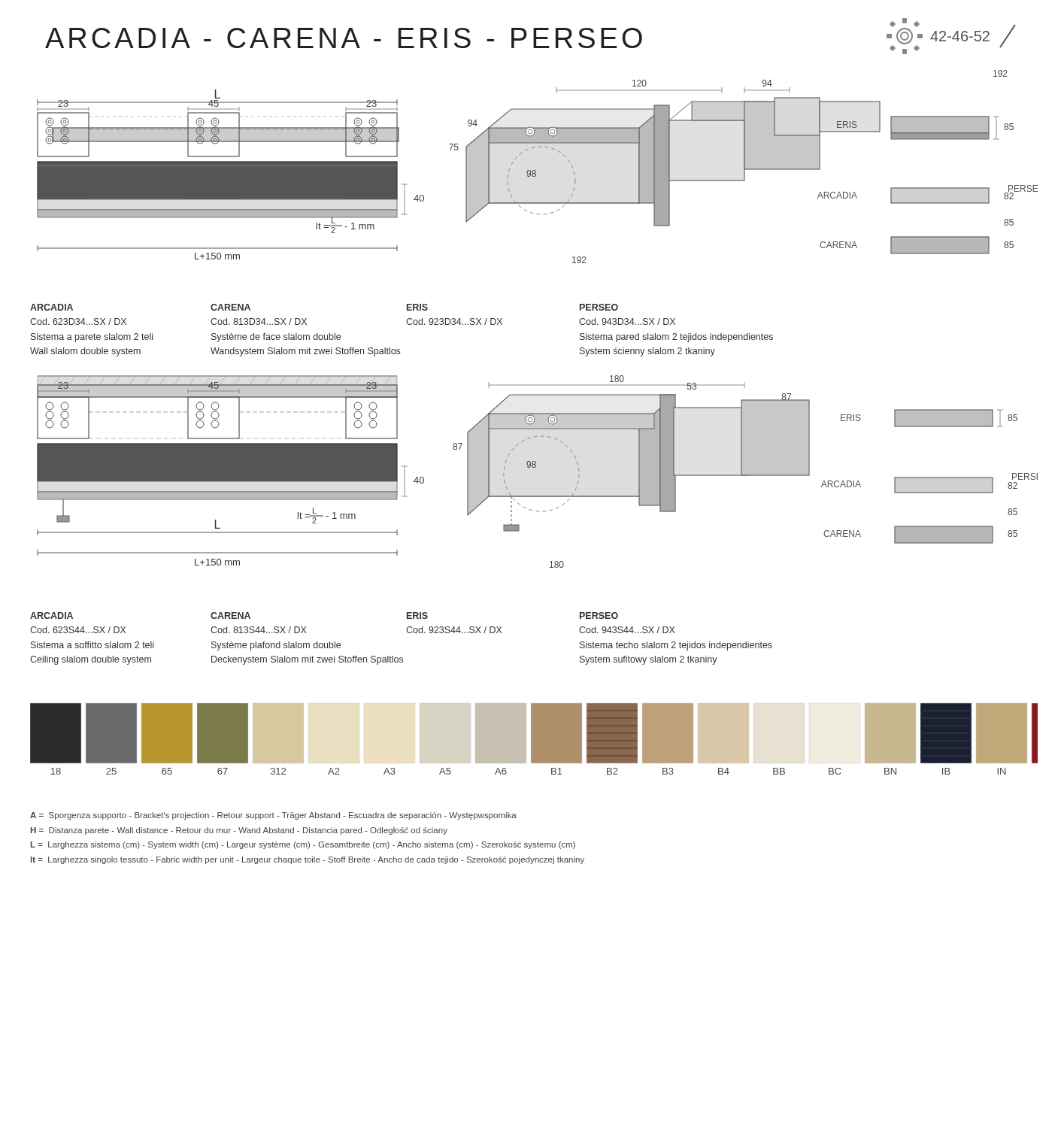Select the text block that reads "ERIS Cod. 923D34...SX /"
Image resolution: width=1064 pixels, height=1128 pixels.
pyautogui.click(x=454, y=315)
